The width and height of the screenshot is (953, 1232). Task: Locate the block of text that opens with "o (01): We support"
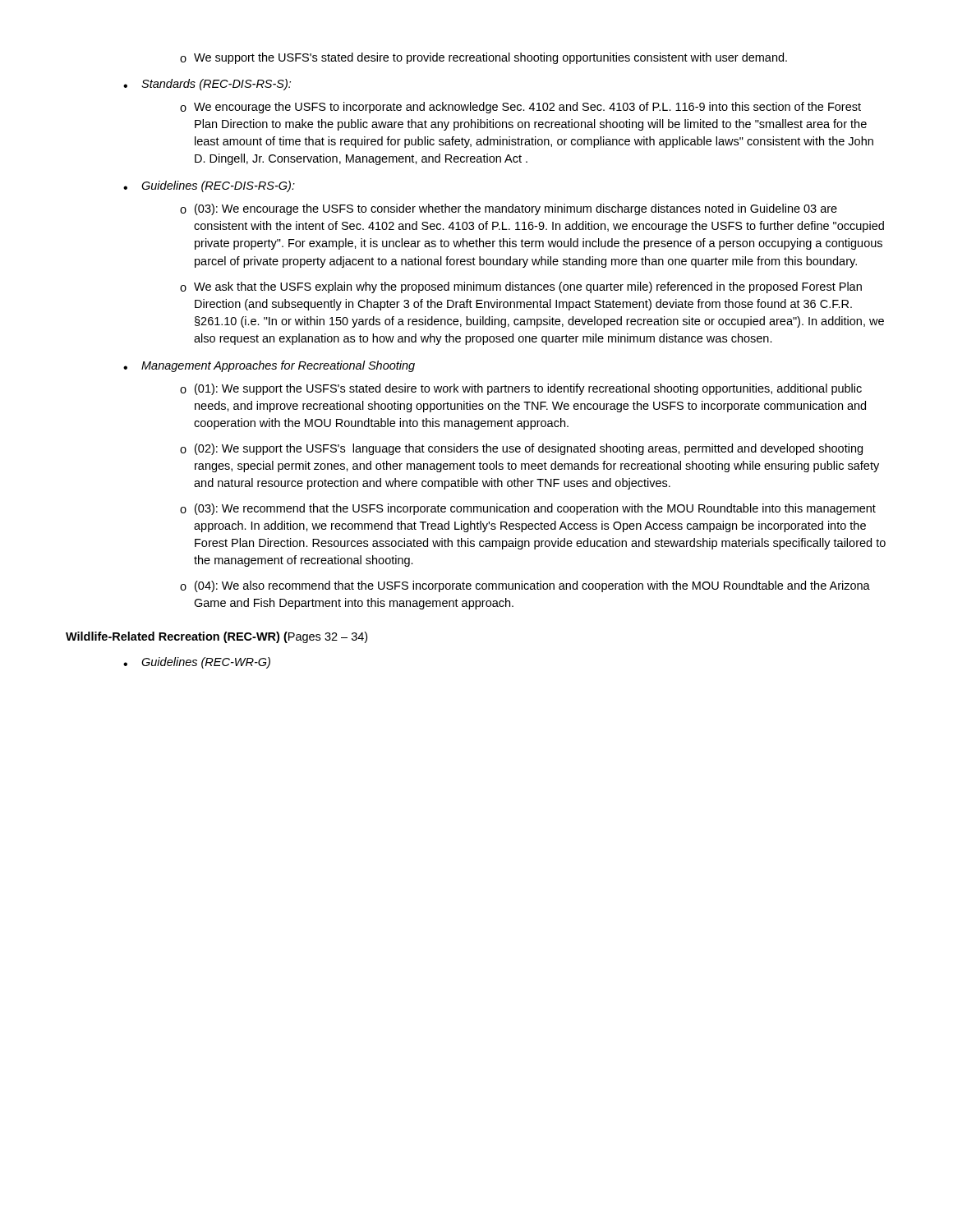tap(530, 406)
